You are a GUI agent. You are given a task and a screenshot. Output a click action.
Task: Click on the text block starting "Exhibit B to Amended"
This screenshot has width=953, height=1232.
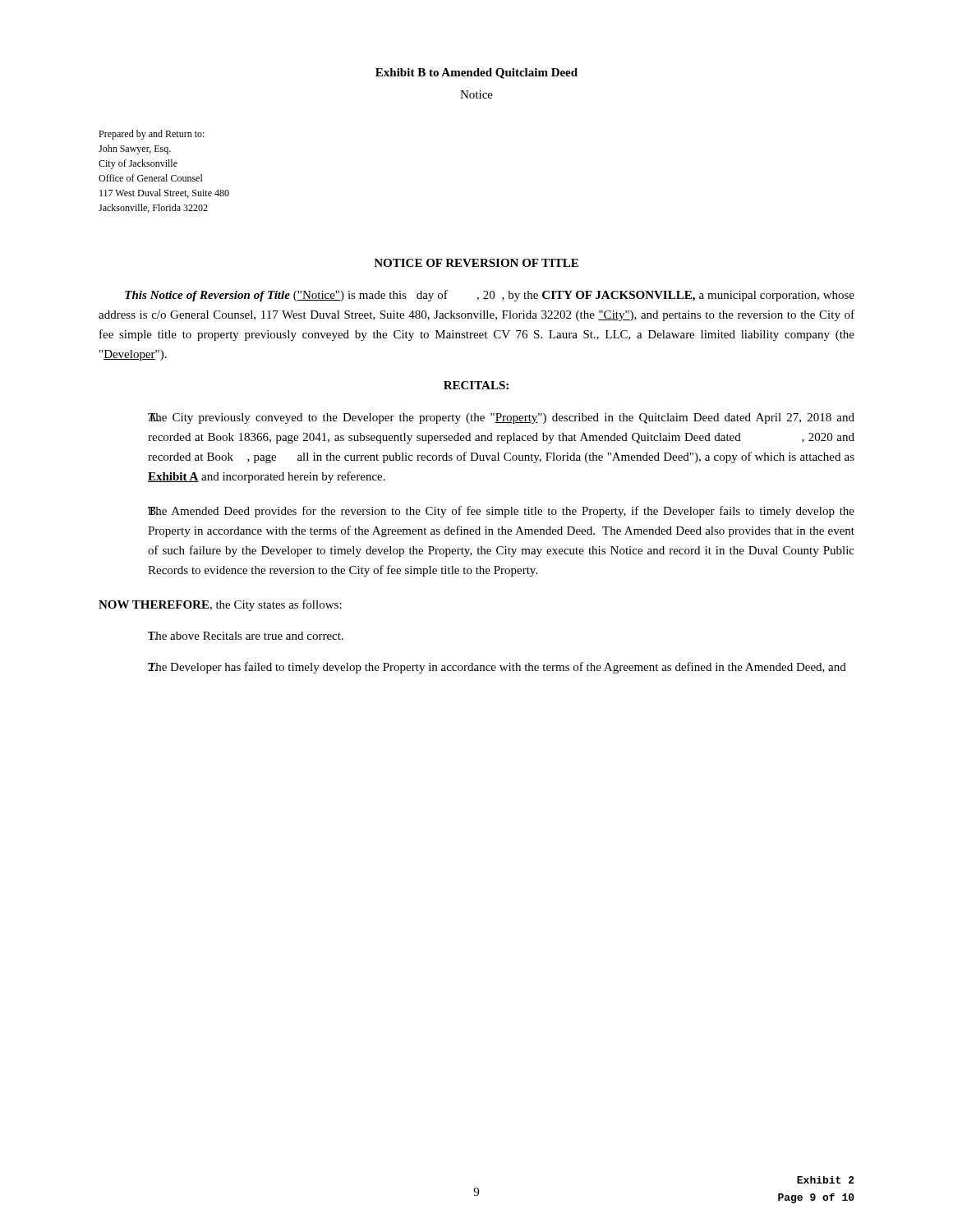(x=476, y=72)
